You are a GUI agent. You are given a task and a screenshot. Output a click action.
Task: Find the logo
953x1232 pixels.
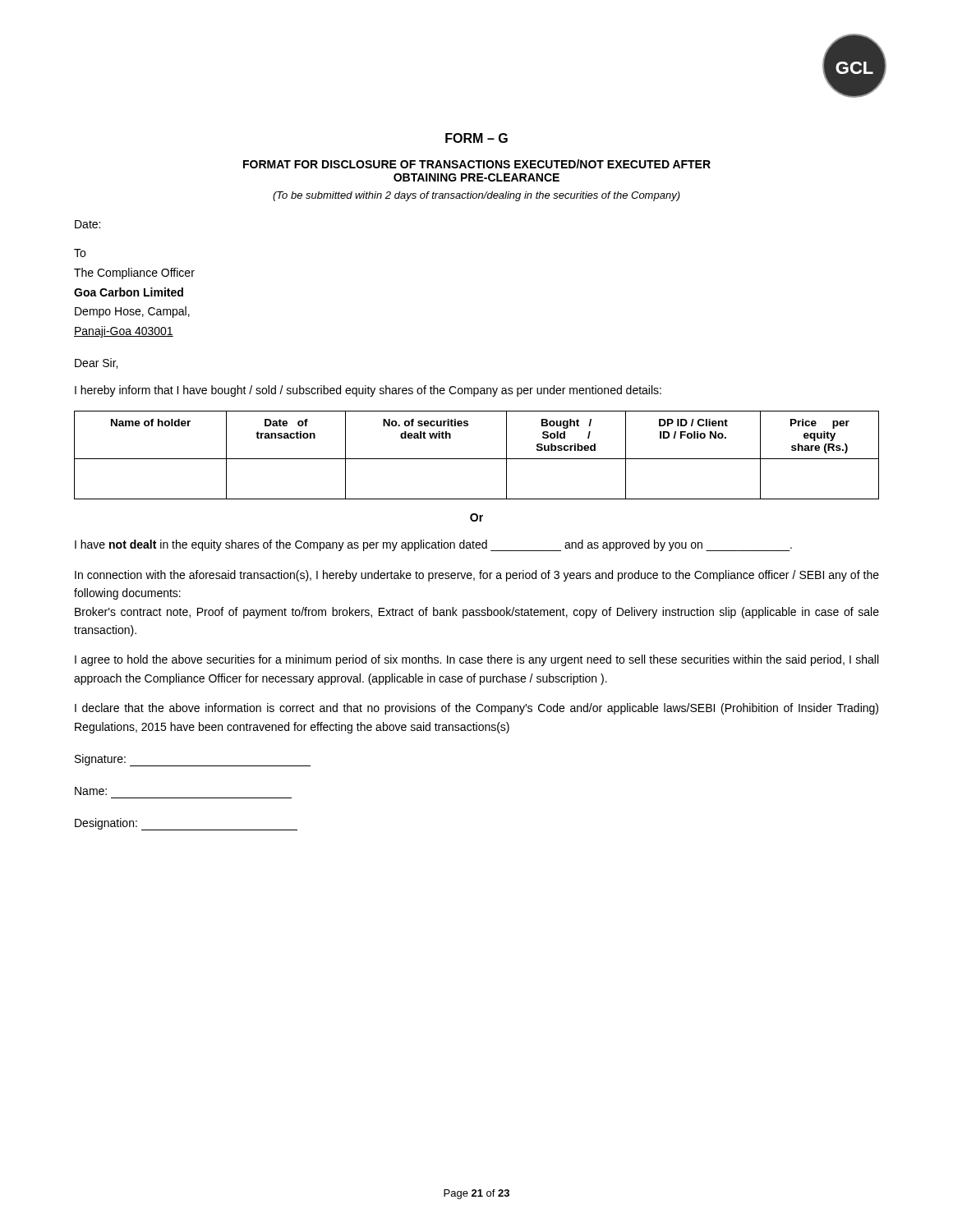854,67
